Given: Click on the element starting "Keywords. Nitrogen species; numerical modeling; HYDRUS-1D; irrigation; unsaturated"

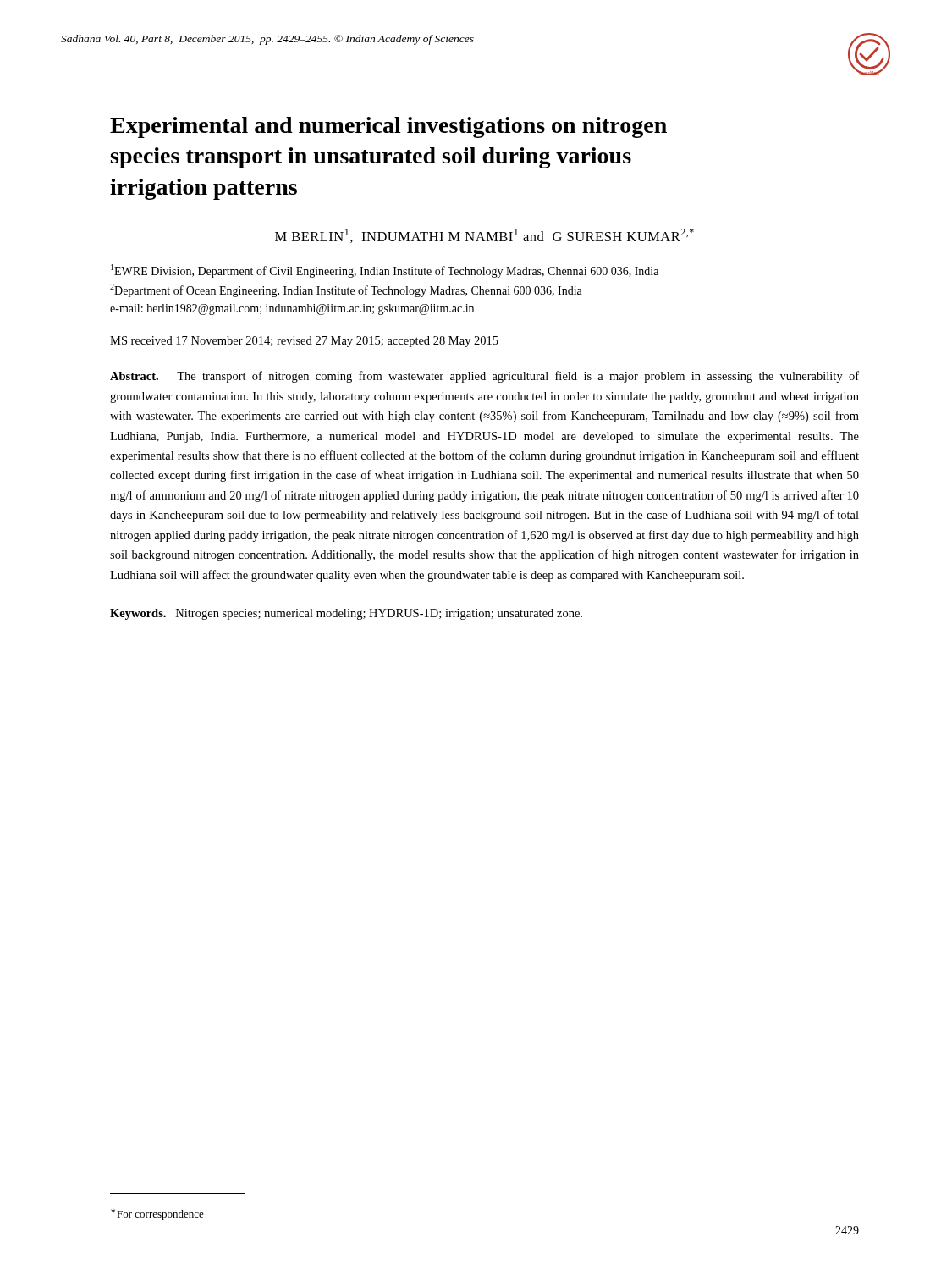Looking at the screenshot, I should tap(347, 613).
